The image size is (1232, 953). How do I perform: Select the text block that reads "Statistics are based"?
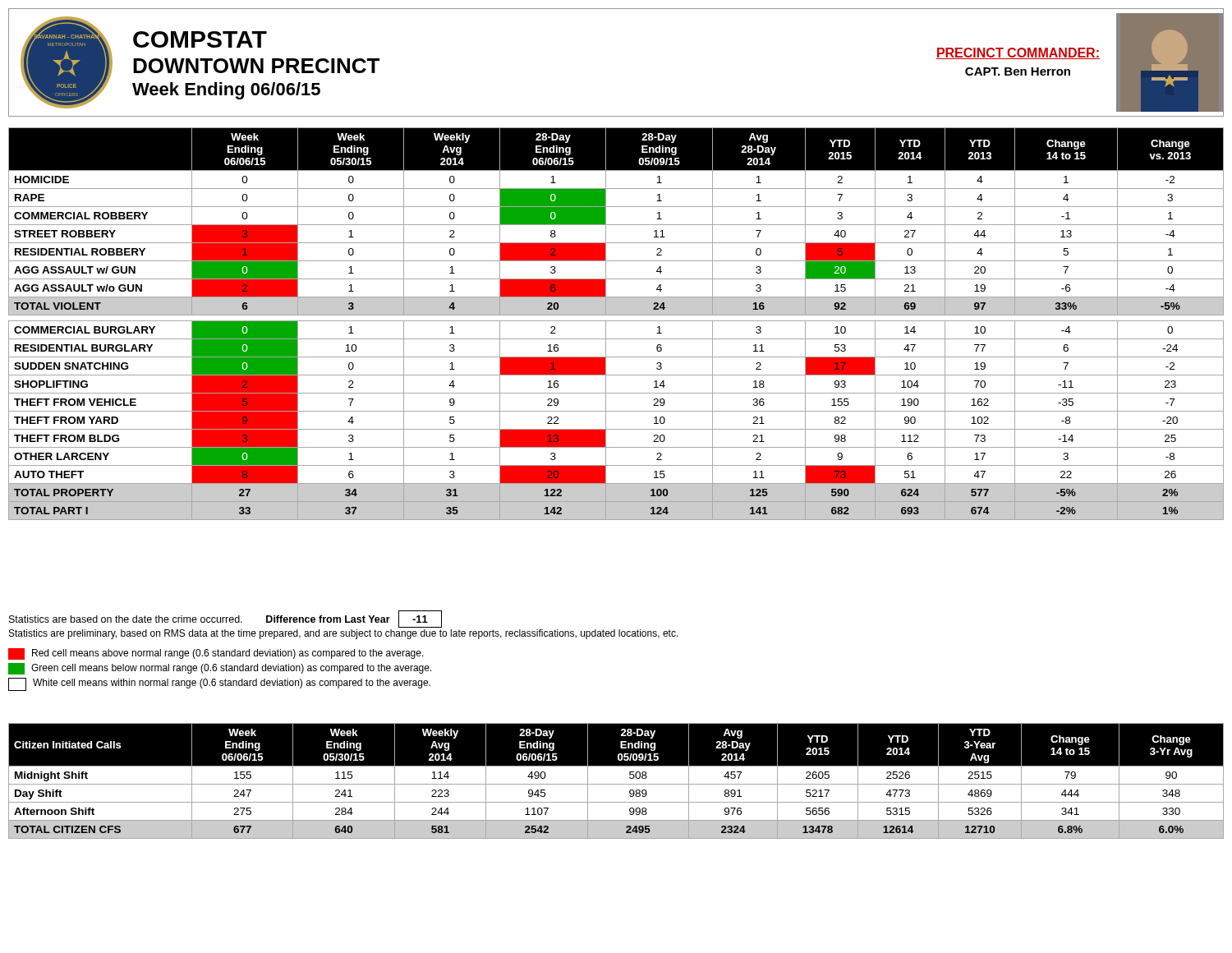pyautogui.click(x=225, y=619)
